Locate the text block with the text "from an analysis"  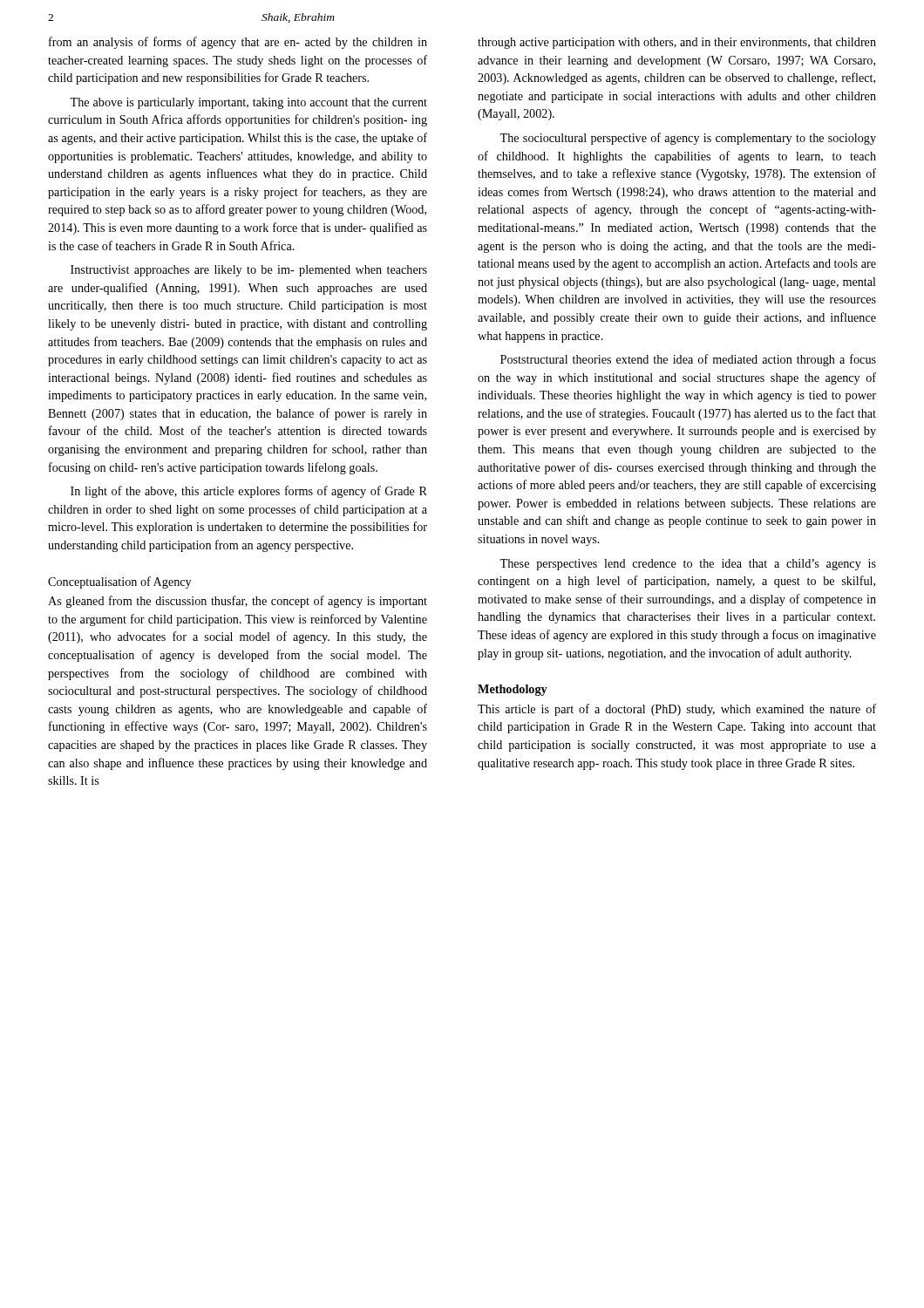[x=238, y=60]
